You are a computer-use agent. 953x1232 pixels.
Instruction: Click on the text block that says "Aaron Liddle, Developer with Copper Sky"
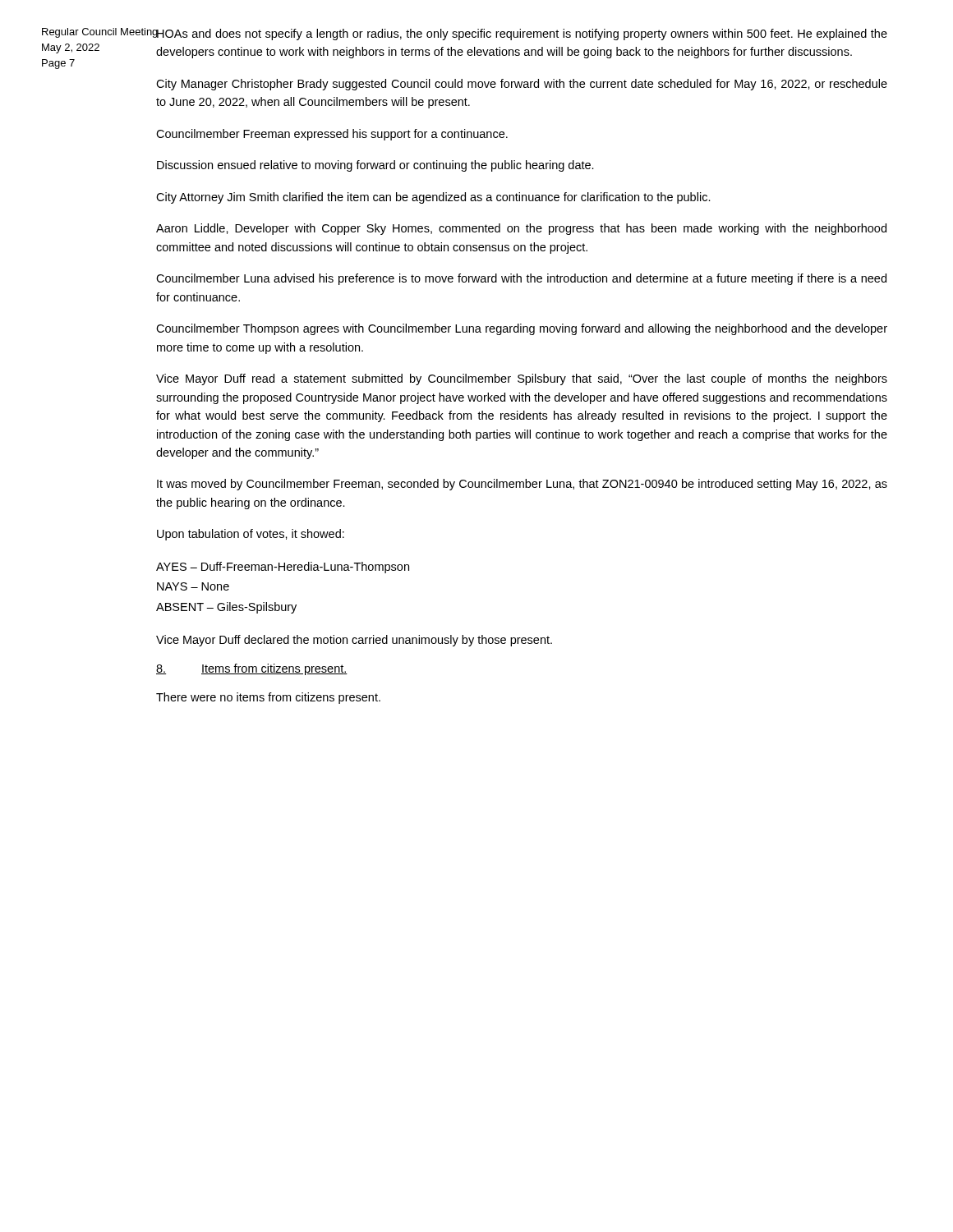pyautogui.click(x=522, y=238)
